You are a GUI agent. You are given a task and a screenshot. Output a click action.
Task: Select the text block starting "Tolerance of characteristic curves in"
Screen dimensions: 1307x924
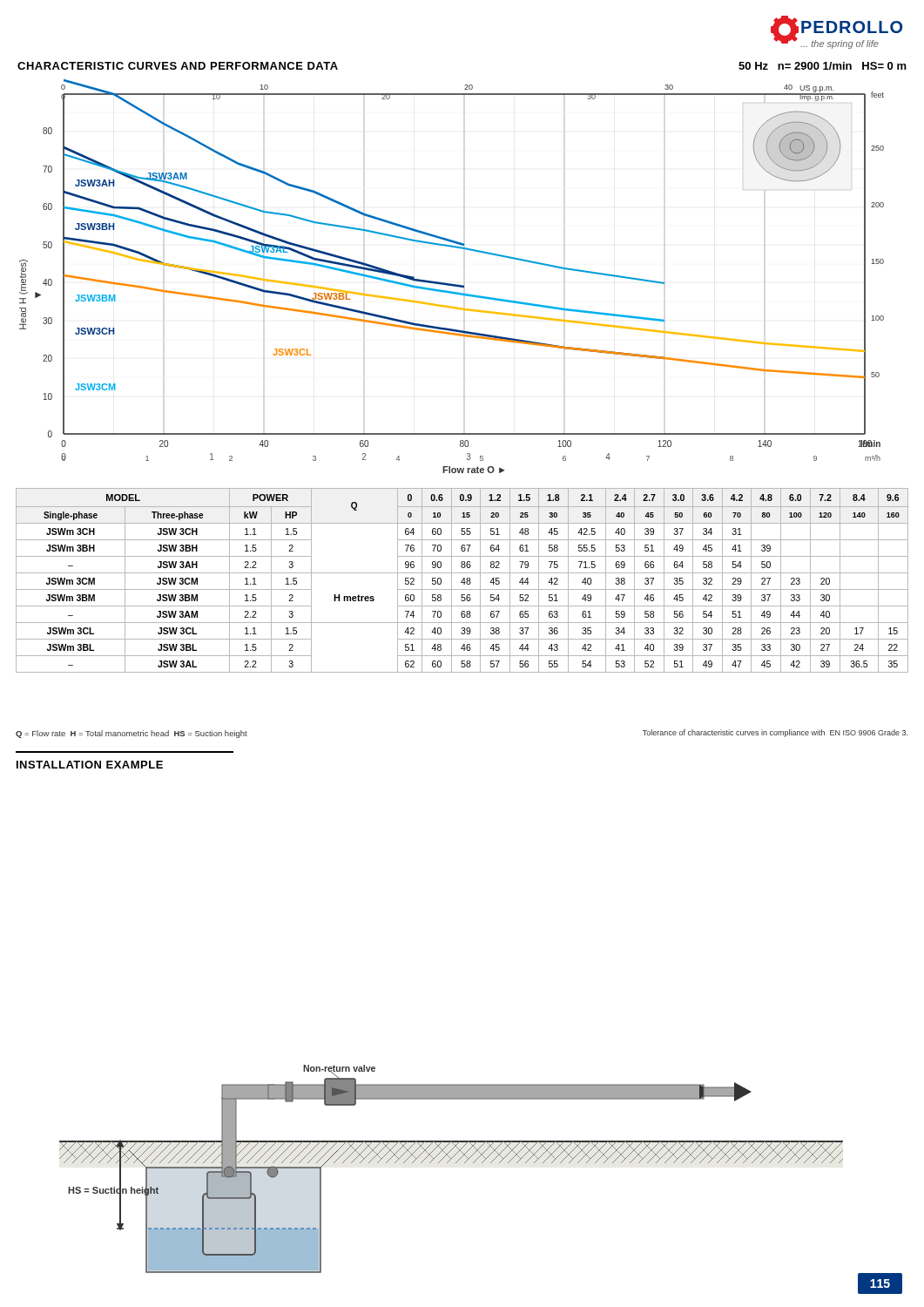click(775, 733)
